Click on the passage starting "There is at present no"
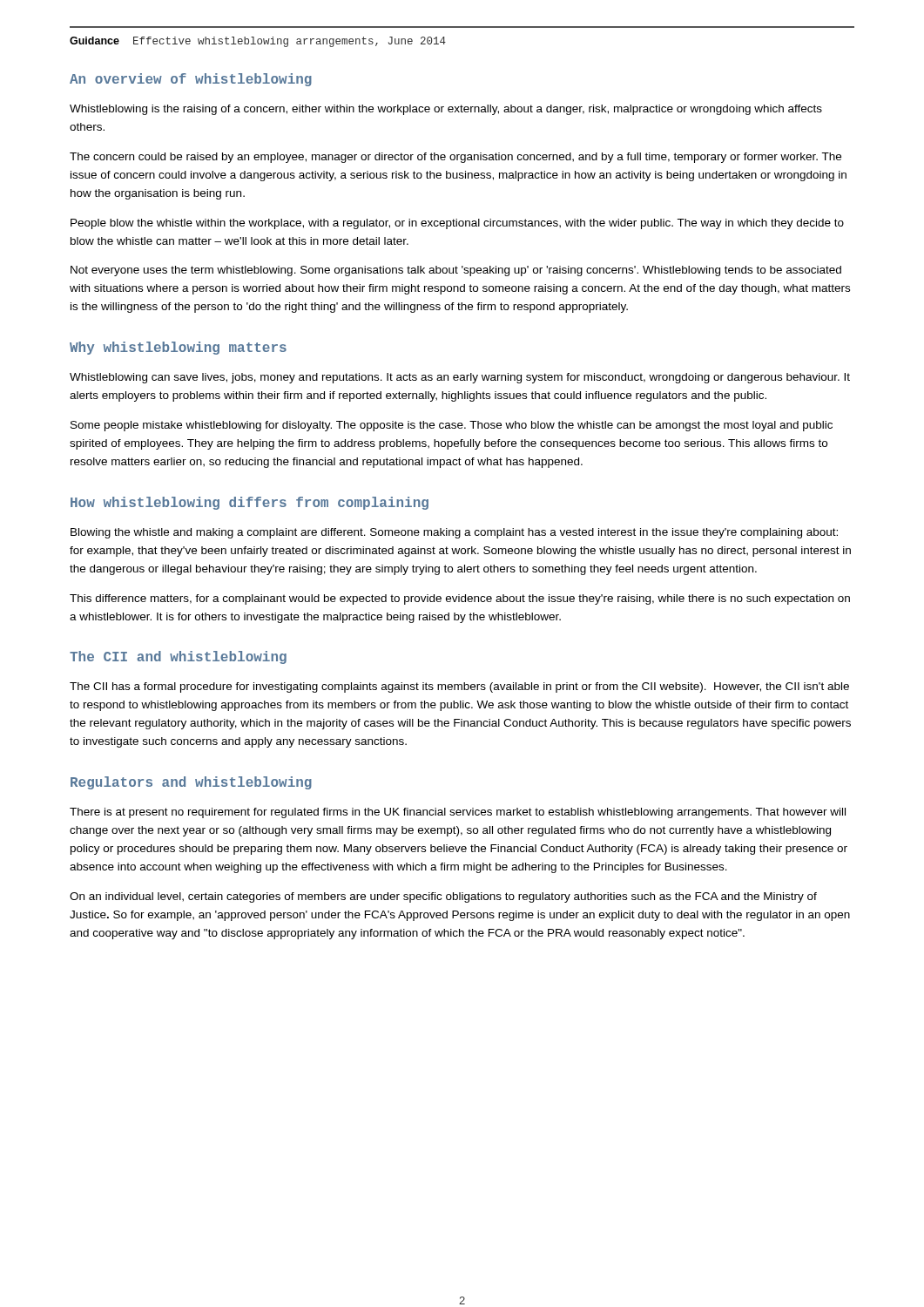The image size is (924, 1307). (x=458, y=839)
